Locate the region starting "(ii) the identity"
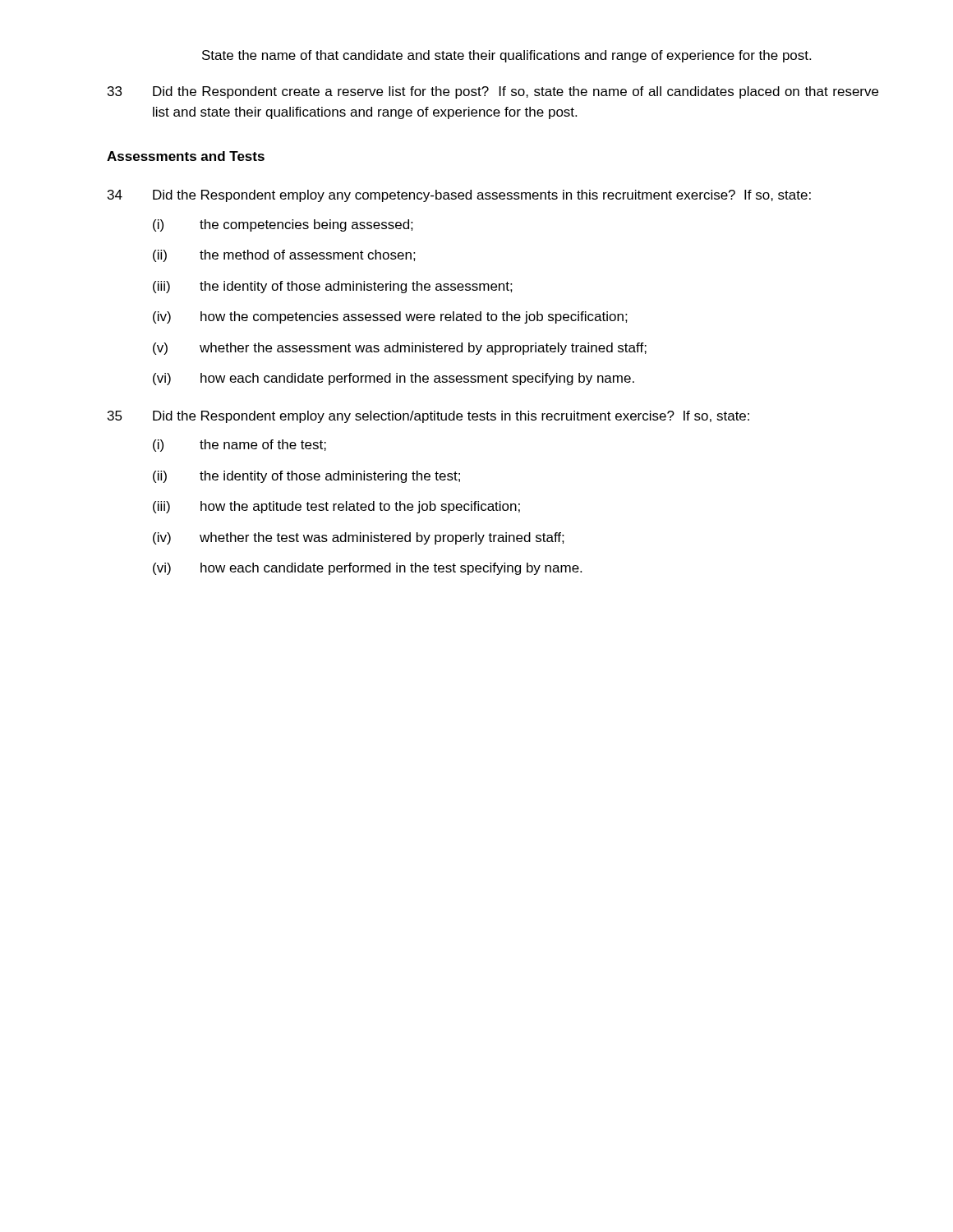This screenshot has height=1232, width=953. [306, 477]
